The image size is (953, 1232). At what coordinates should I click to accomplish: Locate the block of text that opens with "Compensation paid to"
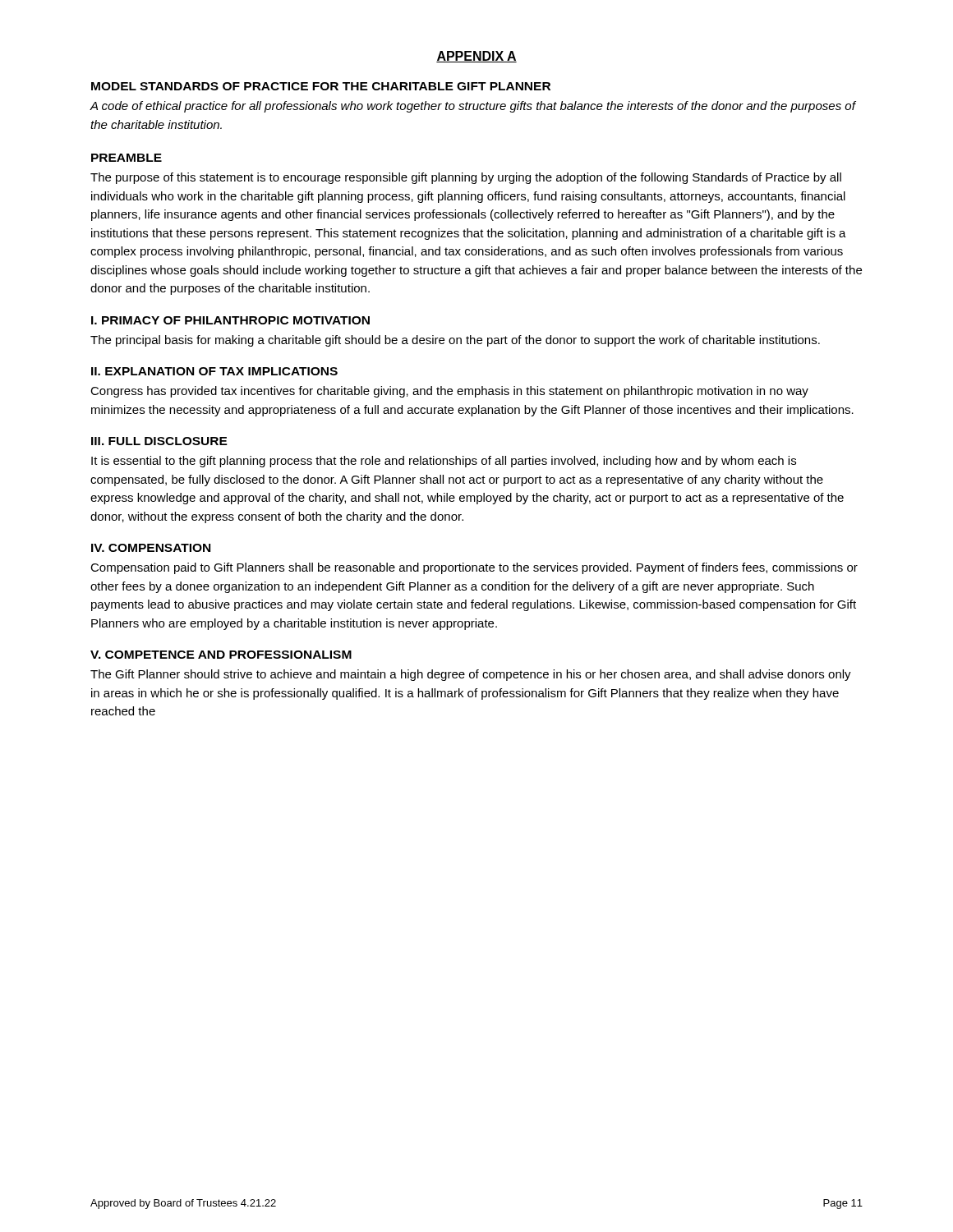pyautogui.click(x=474, y=595)
